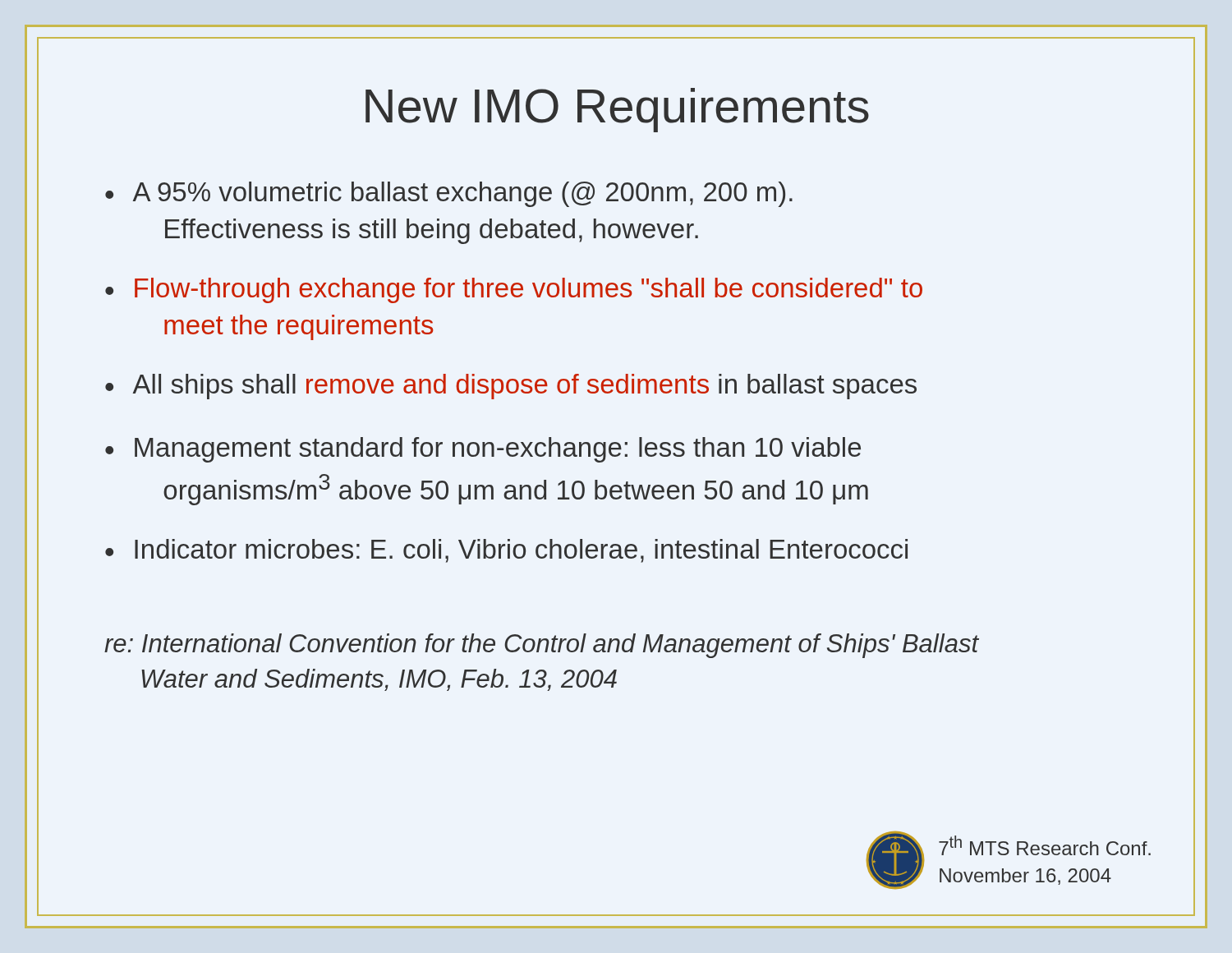Click on the text block that reads "re: International Convention for the Control and Management"
Screen dimensions: 953x1232
click(x=541, y=661)
